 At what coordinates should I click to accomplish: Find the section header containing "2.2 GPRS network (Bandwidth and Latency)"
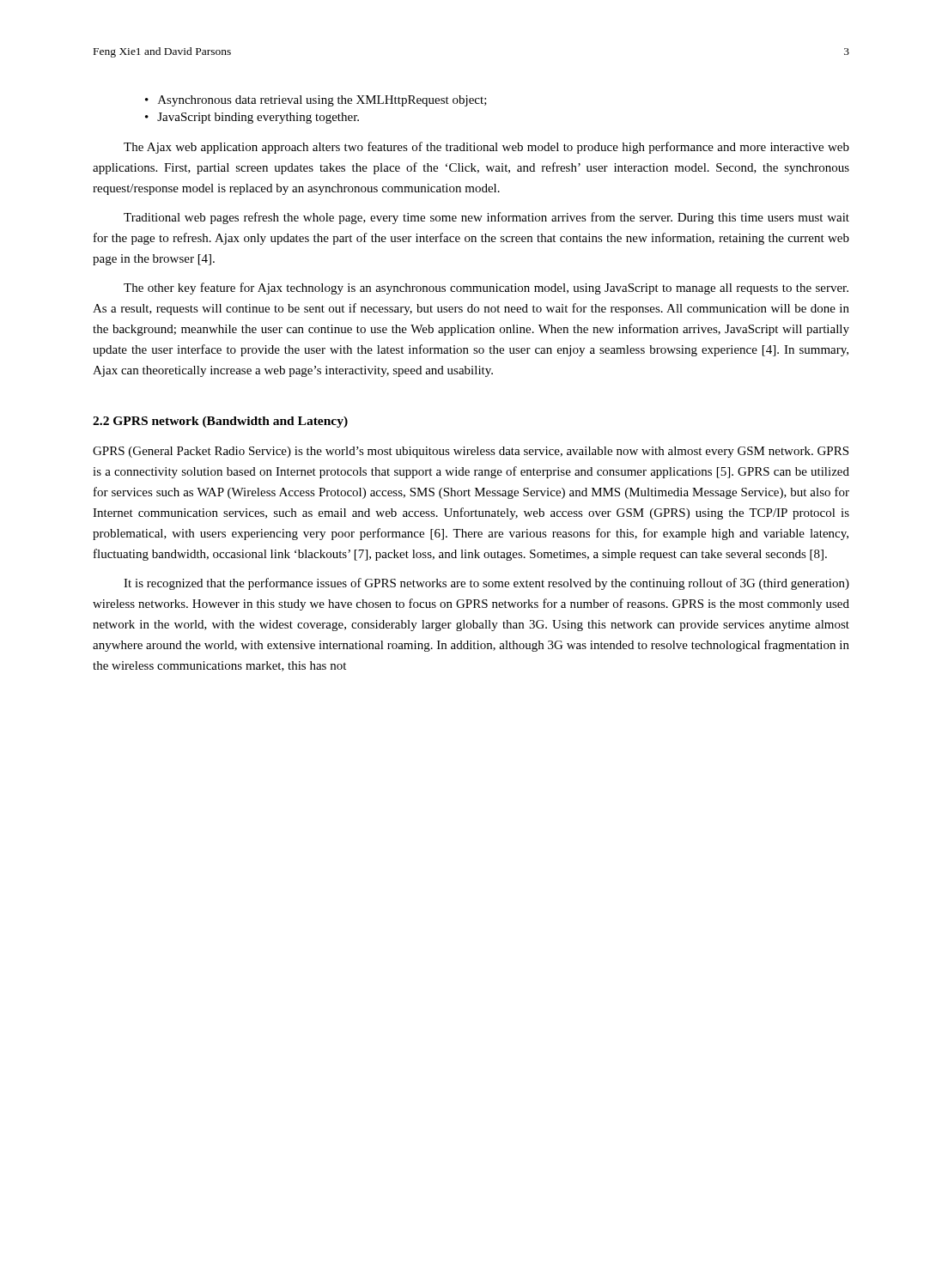coord(220,420)
